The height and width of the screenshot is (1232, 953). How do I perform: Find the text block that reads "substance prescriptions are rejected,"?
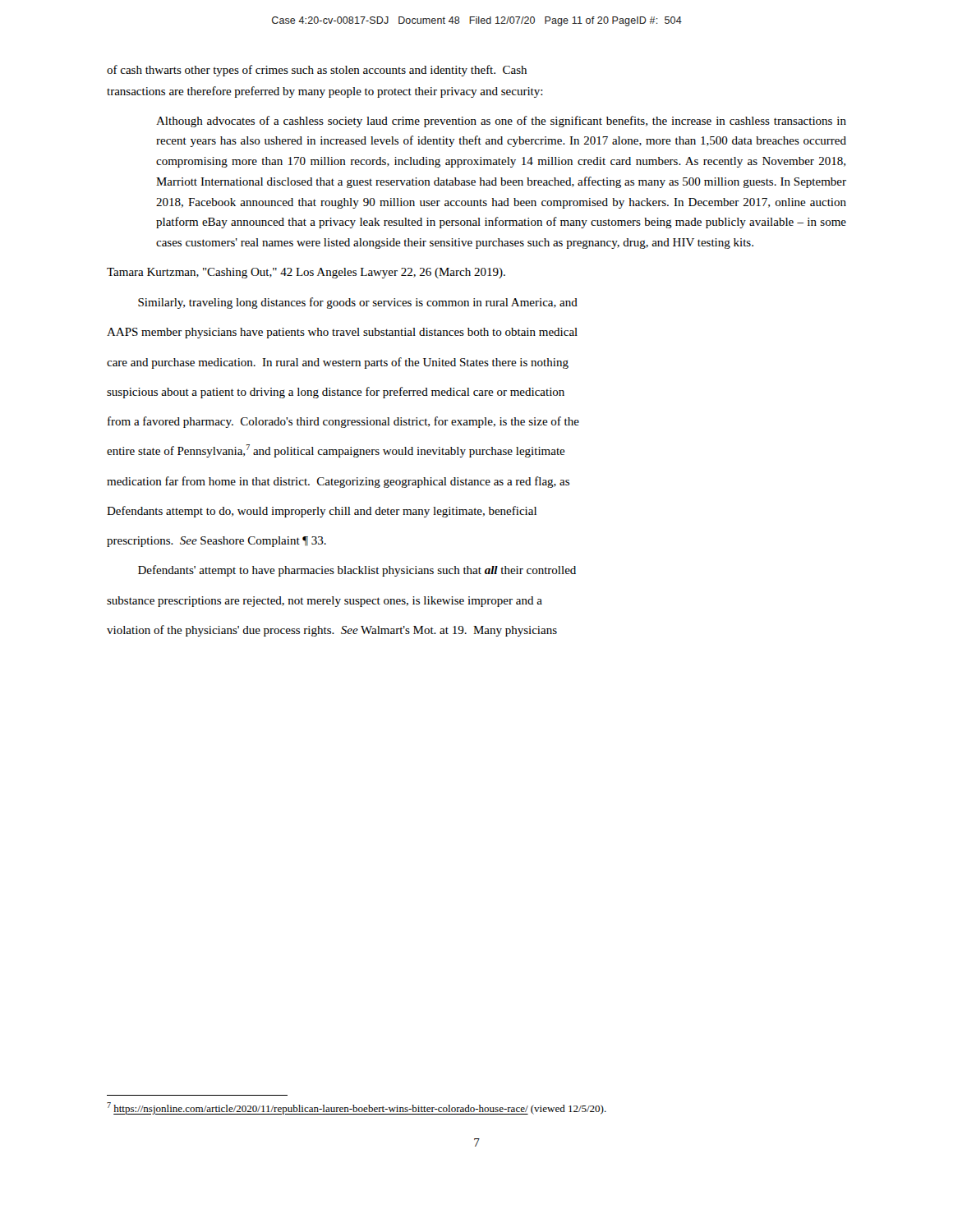[324, 600]
